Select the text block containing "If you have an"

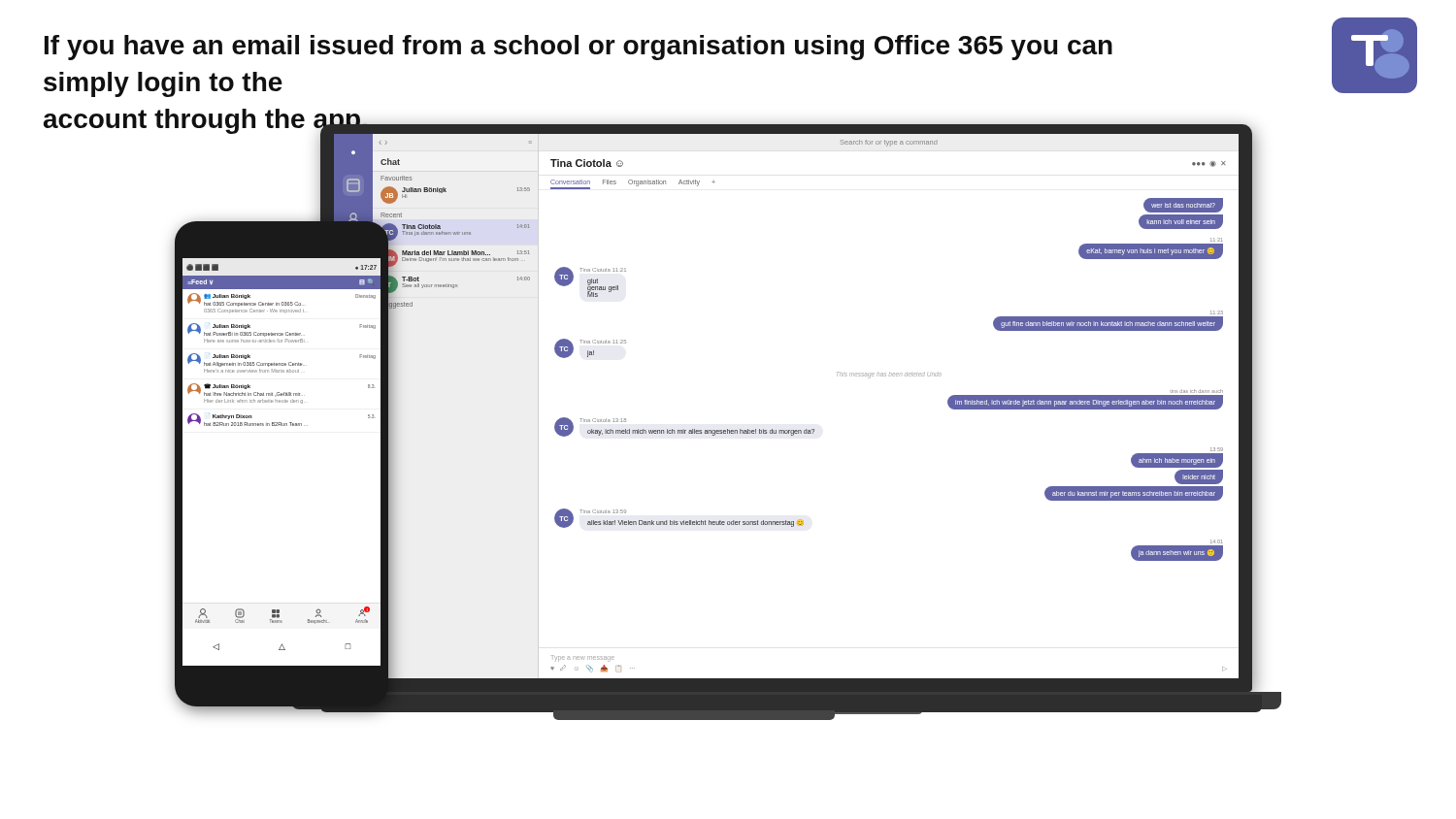tap(579, 48)
